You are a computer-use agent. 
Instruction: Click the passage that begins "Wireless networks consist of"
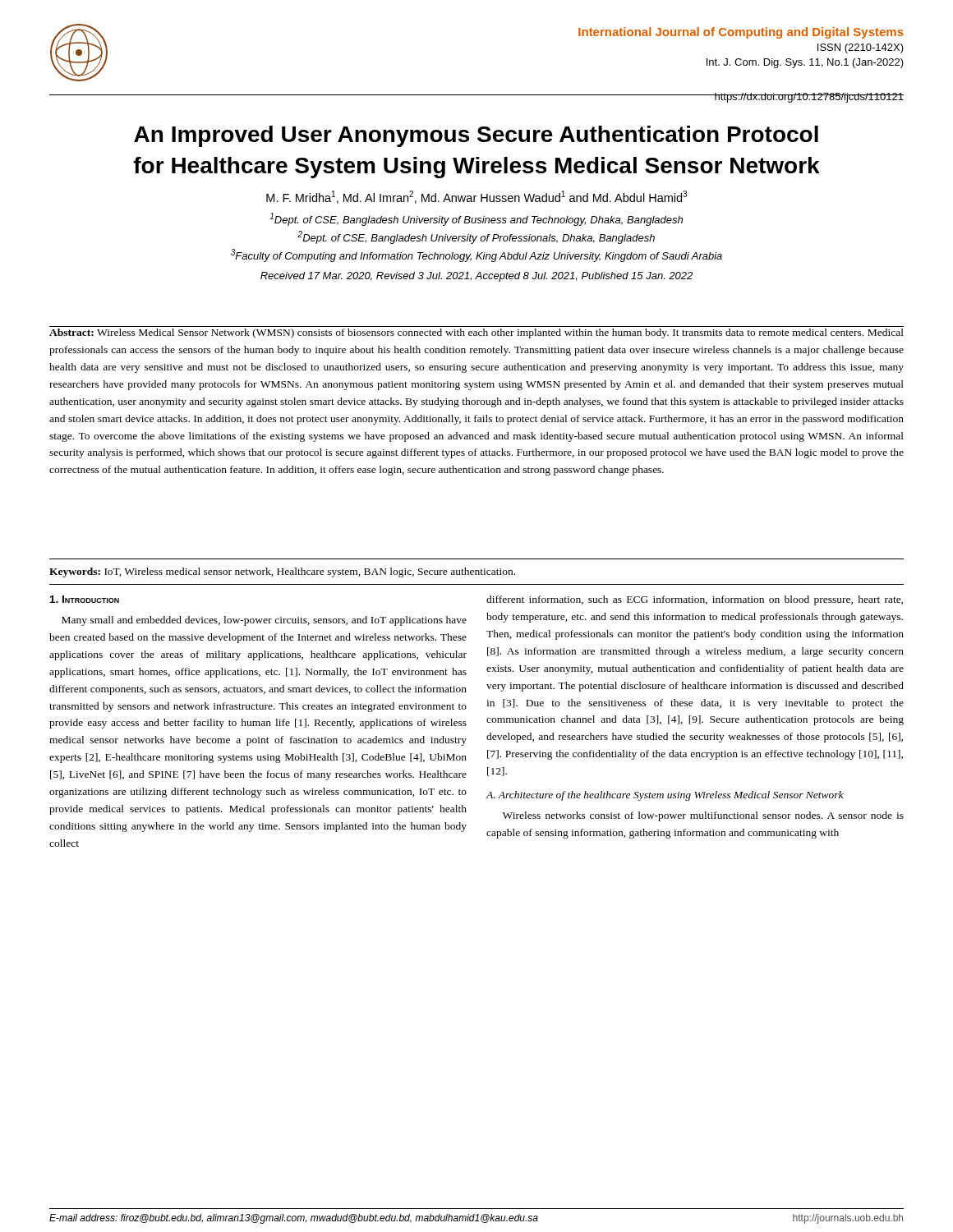tap(695, 824)
